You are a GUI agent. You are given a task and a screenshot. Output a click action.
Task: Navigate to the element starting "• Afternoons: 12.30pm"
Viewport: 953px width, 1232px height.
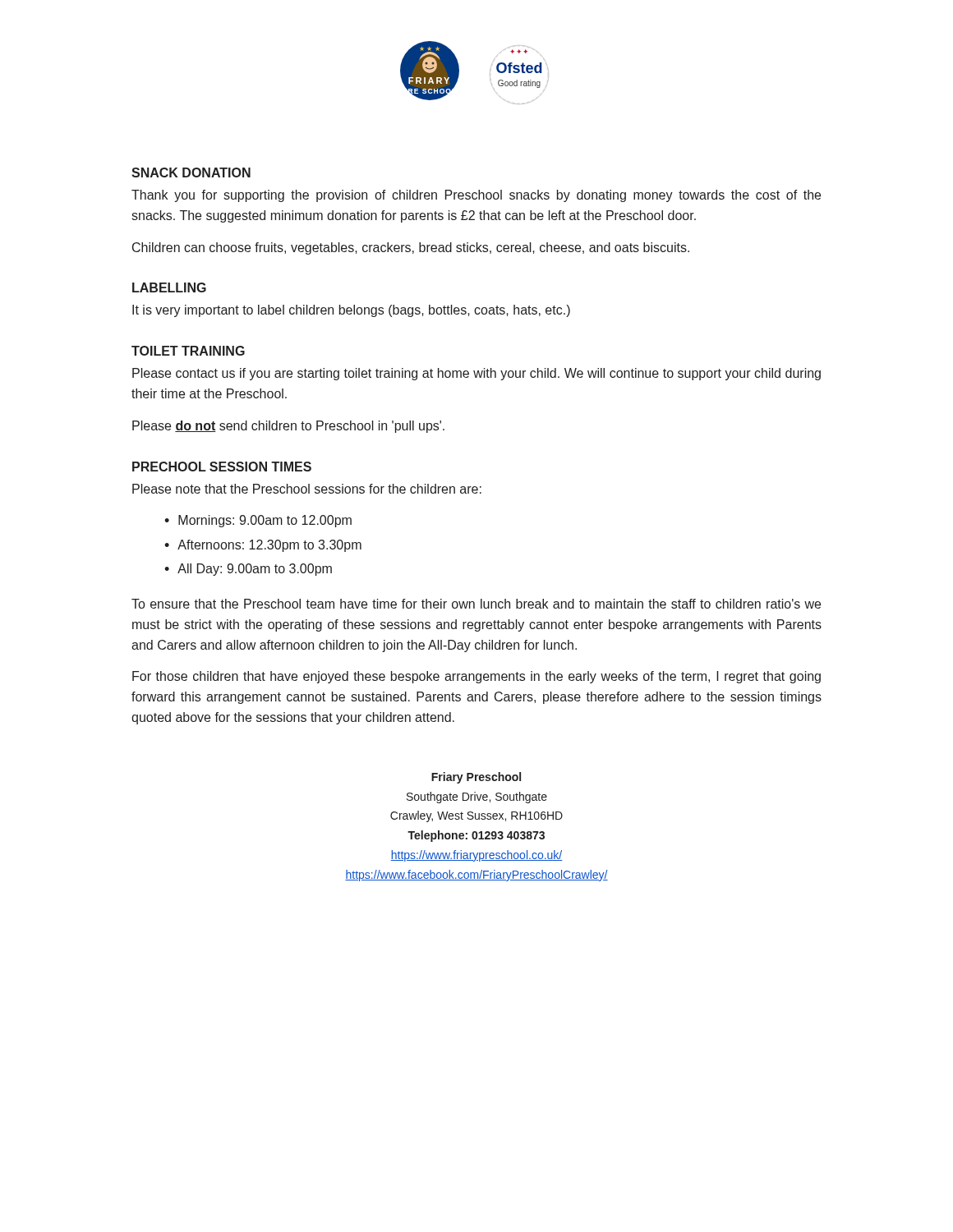point(263,546)
